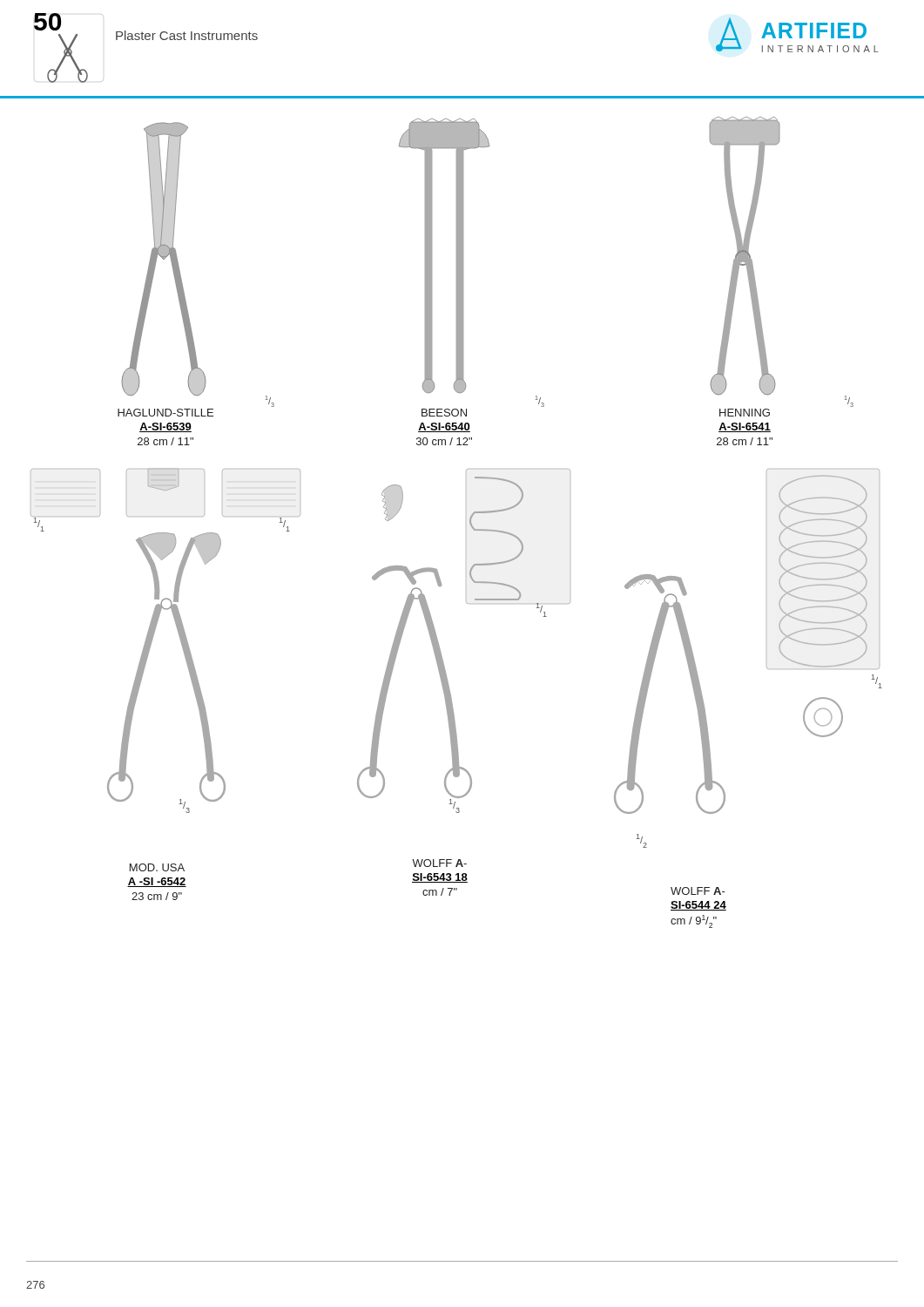Find the region starting "HENNING A-SI-6541 28"
Image resolution: width=924 pixels, height=1307 pixels.
pos(745,427)
